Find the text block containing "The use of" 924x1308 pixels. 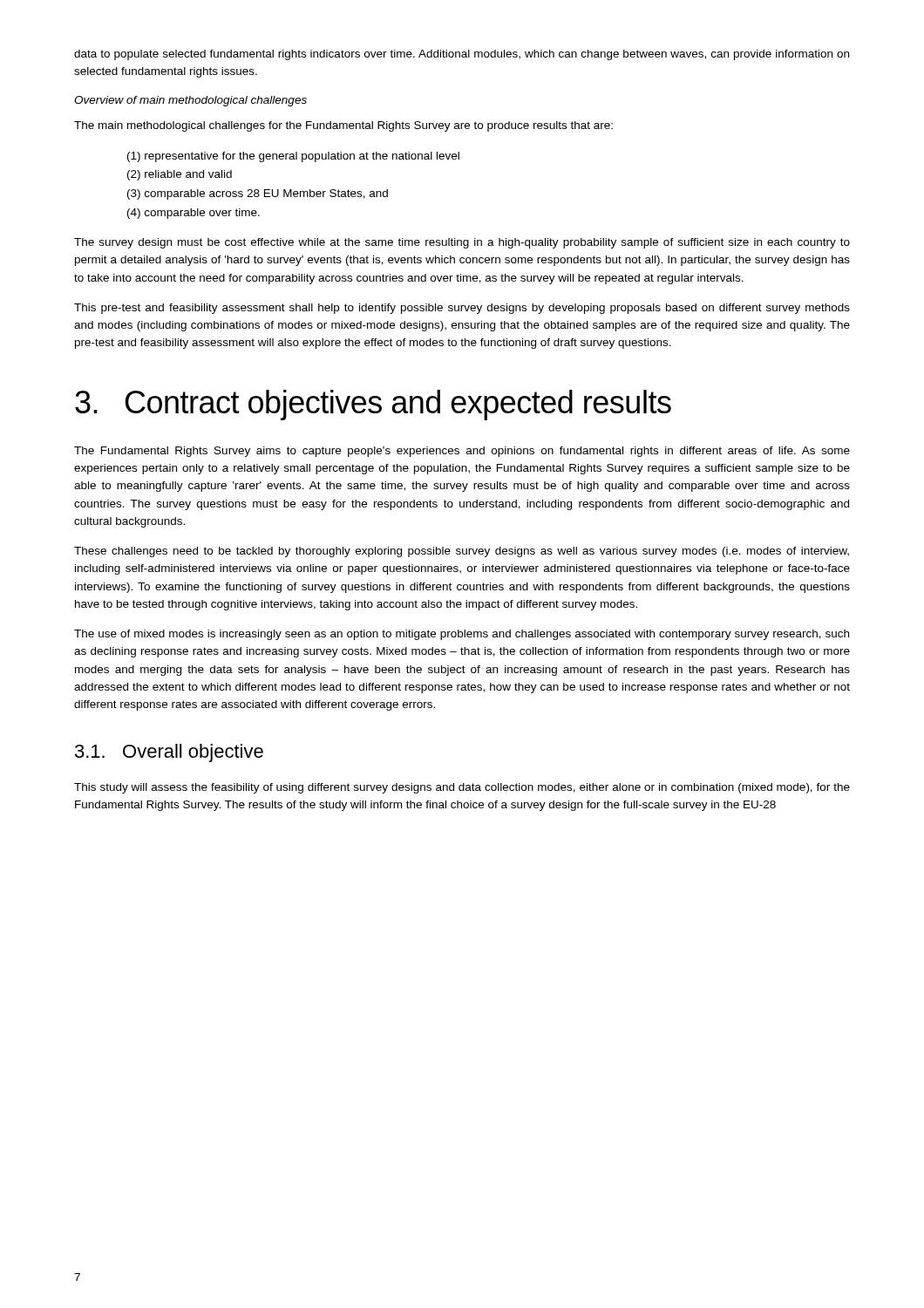462,669
